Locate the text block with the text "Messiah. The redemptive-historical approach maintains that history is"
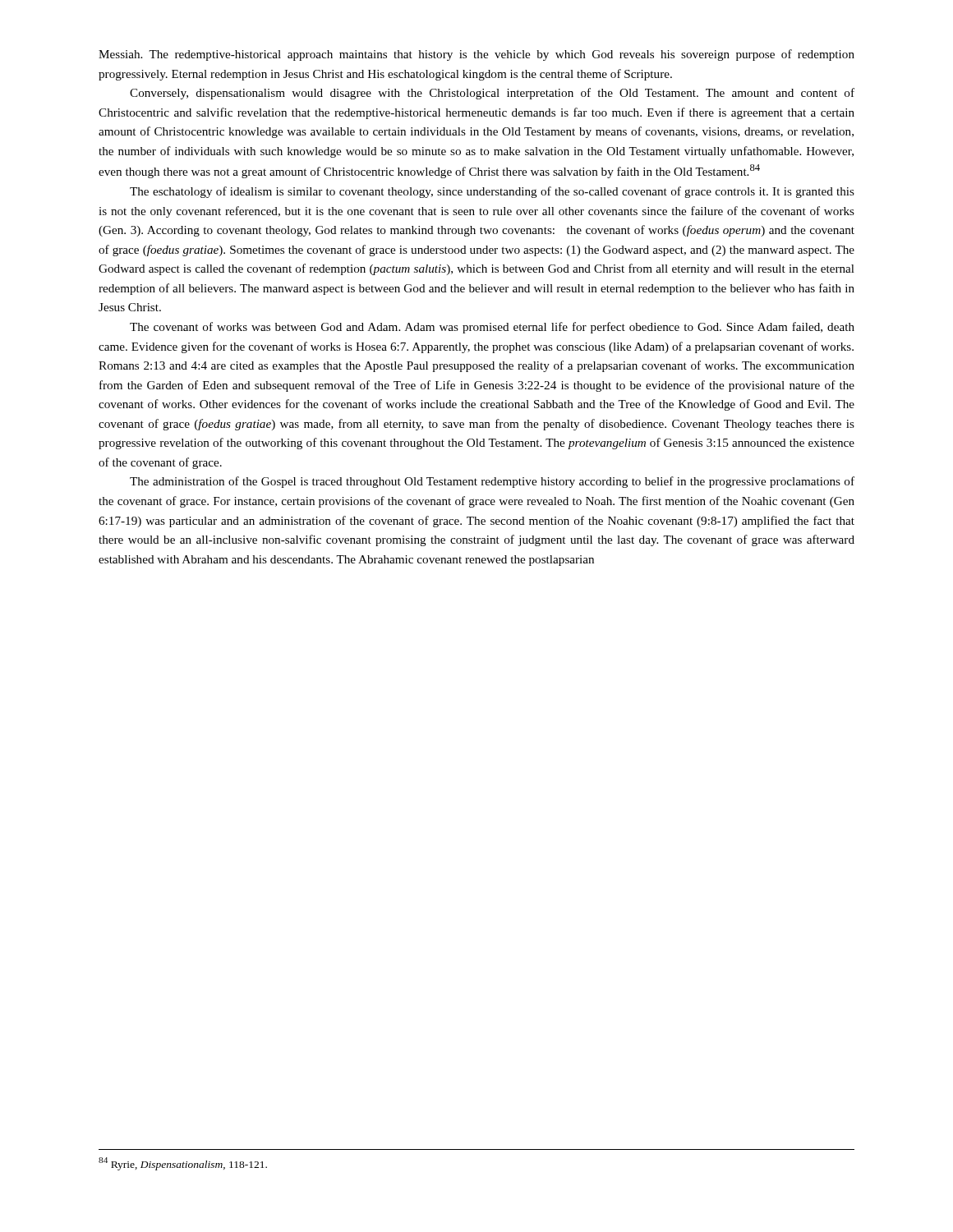 (x=476, y=55)
